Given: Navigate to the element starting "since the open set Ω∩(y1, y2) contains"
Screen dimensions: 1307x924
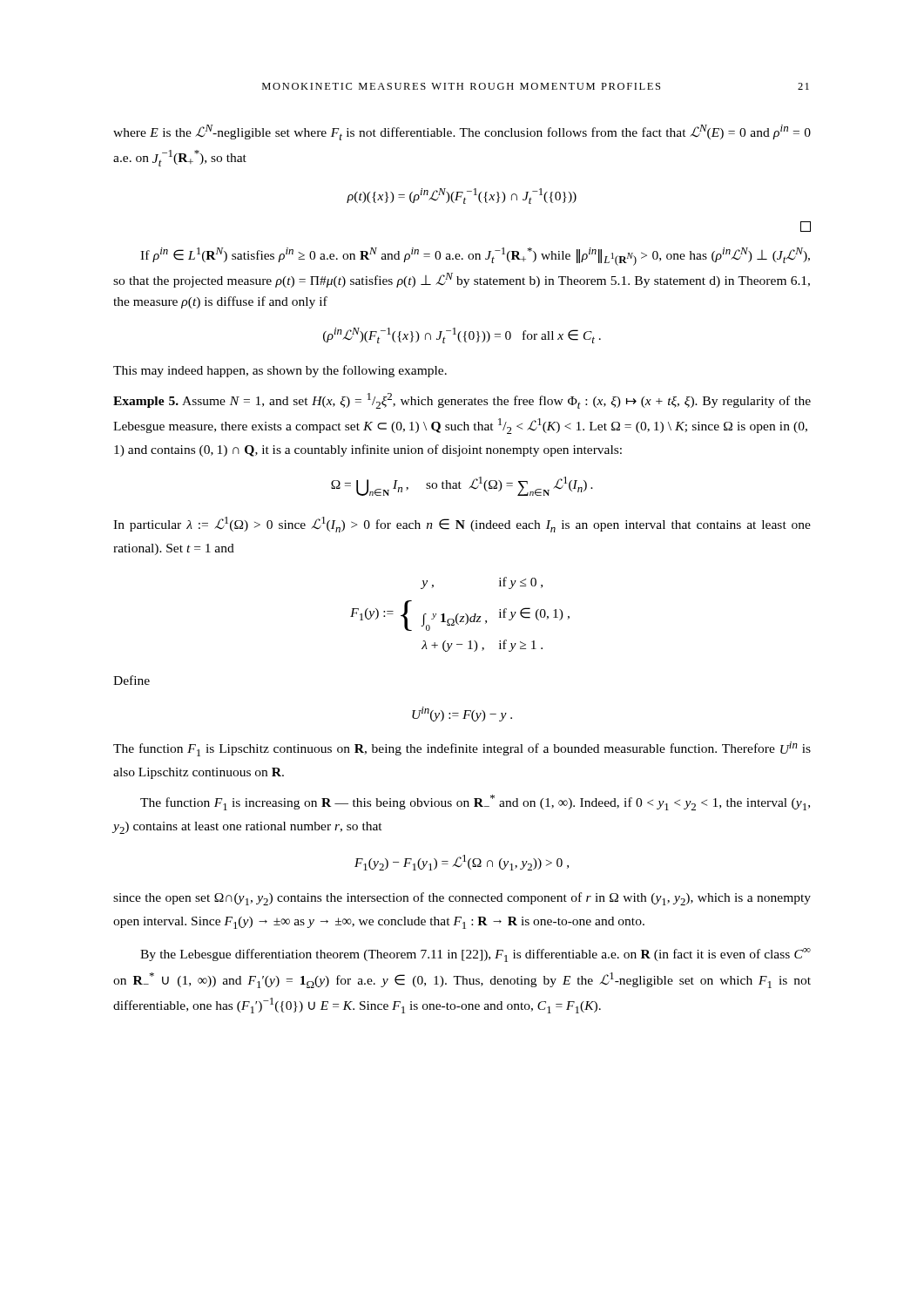Looking at the screenshot, I should point(462,910).
